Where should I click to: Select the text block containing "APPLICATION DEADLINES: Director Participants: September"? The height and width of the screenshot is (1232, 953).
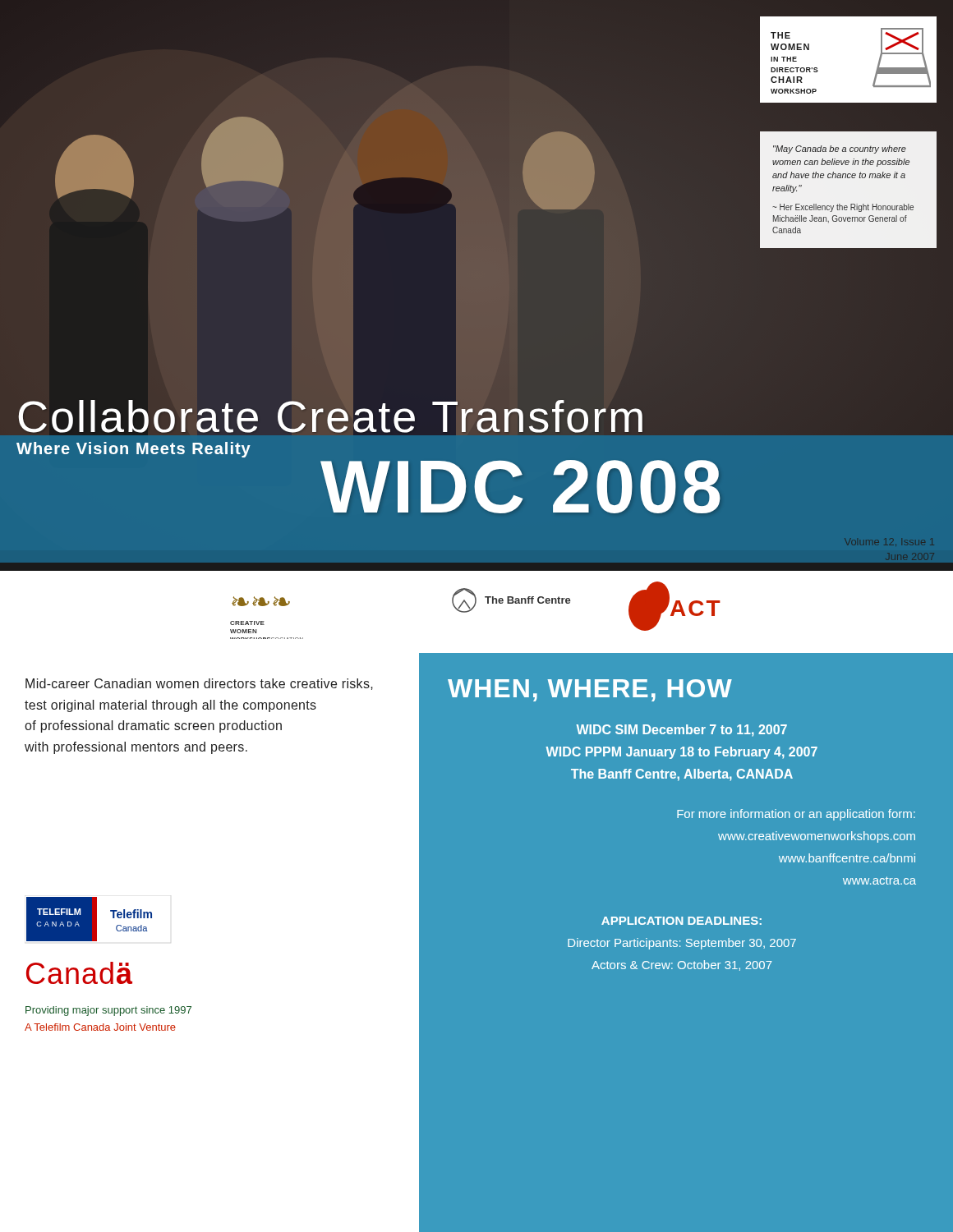[x=682, y=942]
